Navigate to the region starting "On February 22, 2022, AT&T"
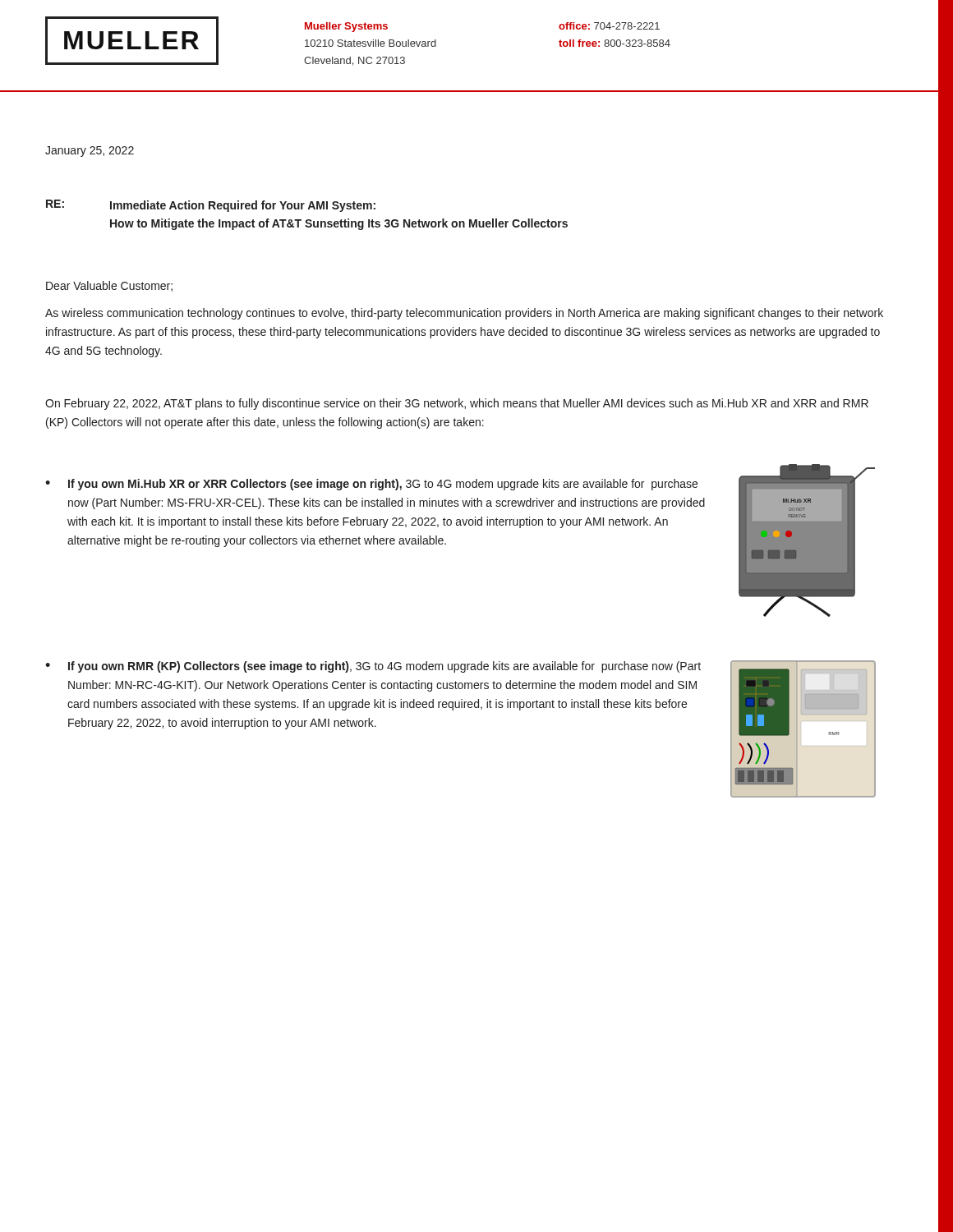 457,413
